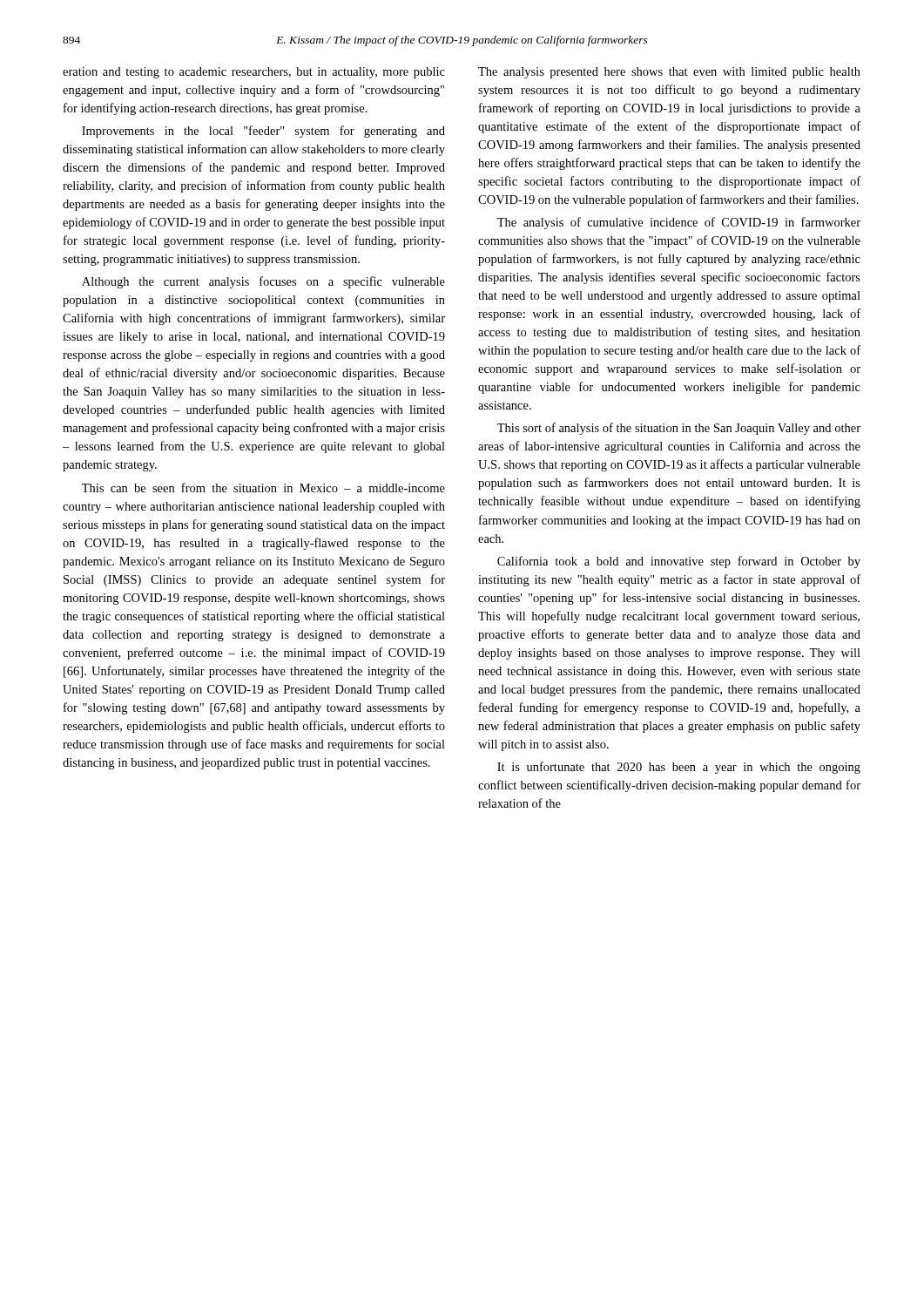Find the block on this page that starts "eration and testing to academic researchers,"
The width and height of the screenshot is (924, 1307).
(x=254, y=417)
